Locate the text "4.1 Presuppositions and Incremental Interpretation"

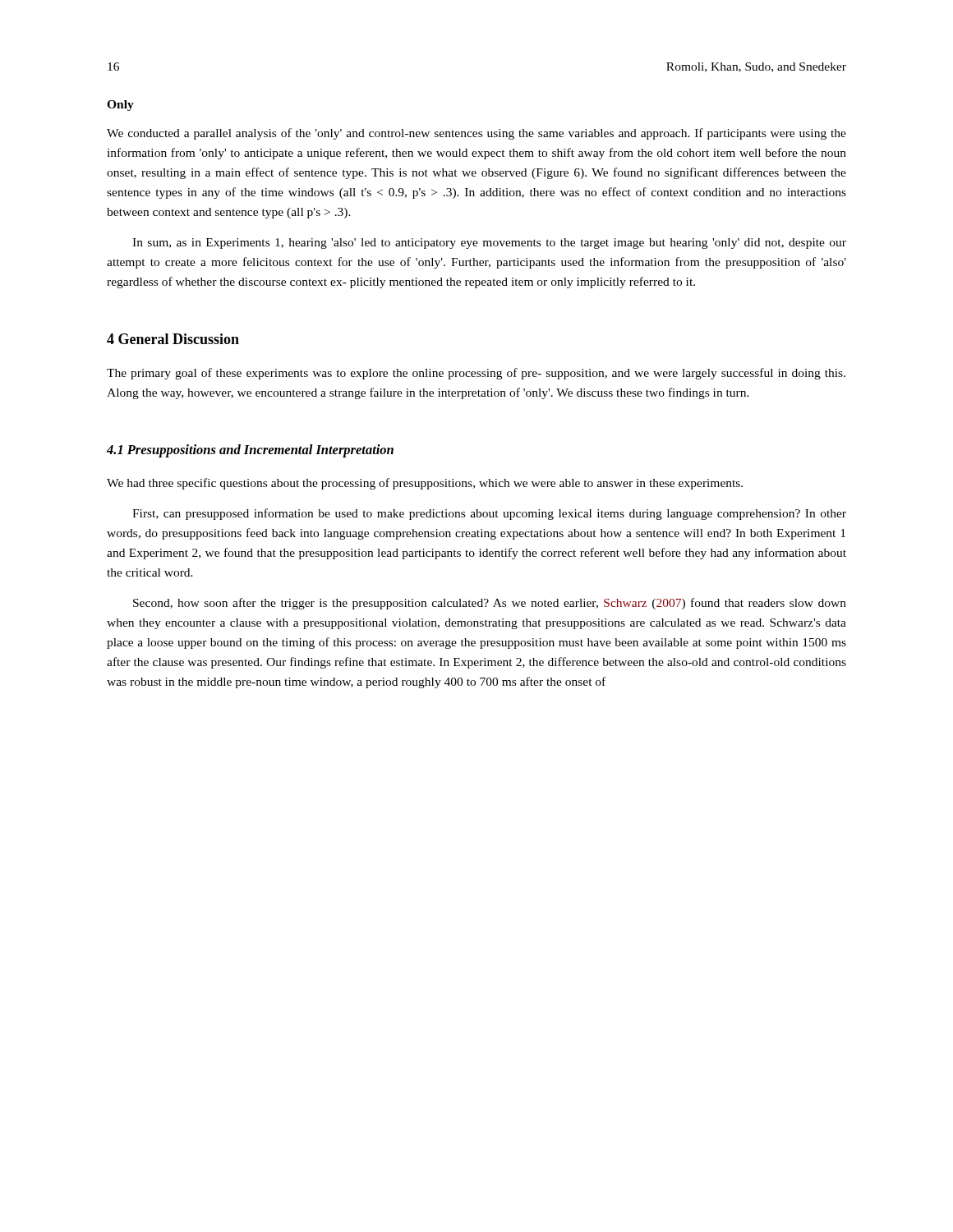click(x=250, y=450)
